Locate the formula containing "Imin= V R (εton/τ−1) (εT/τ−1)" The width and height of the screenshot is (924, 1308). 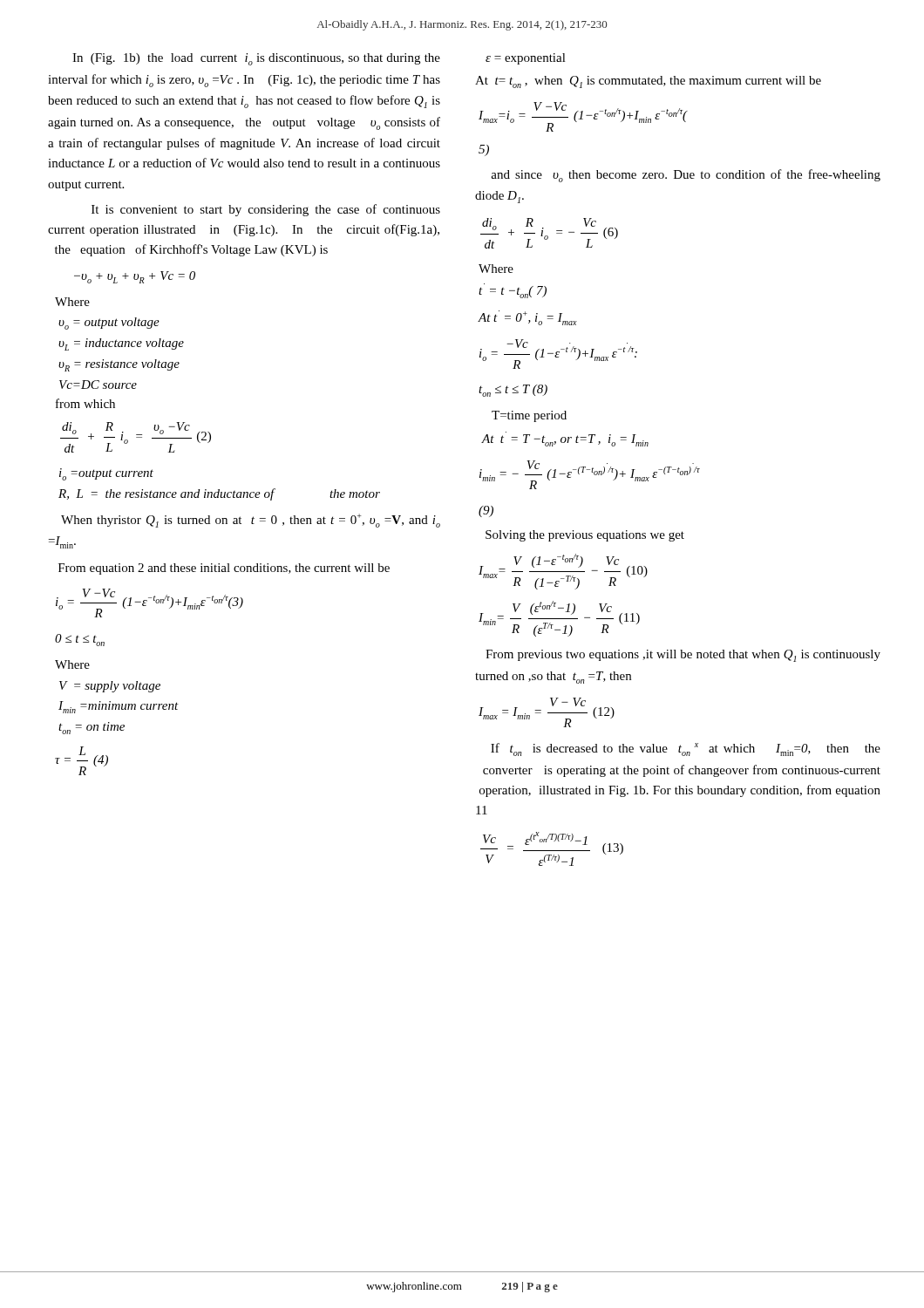point(559,618)
